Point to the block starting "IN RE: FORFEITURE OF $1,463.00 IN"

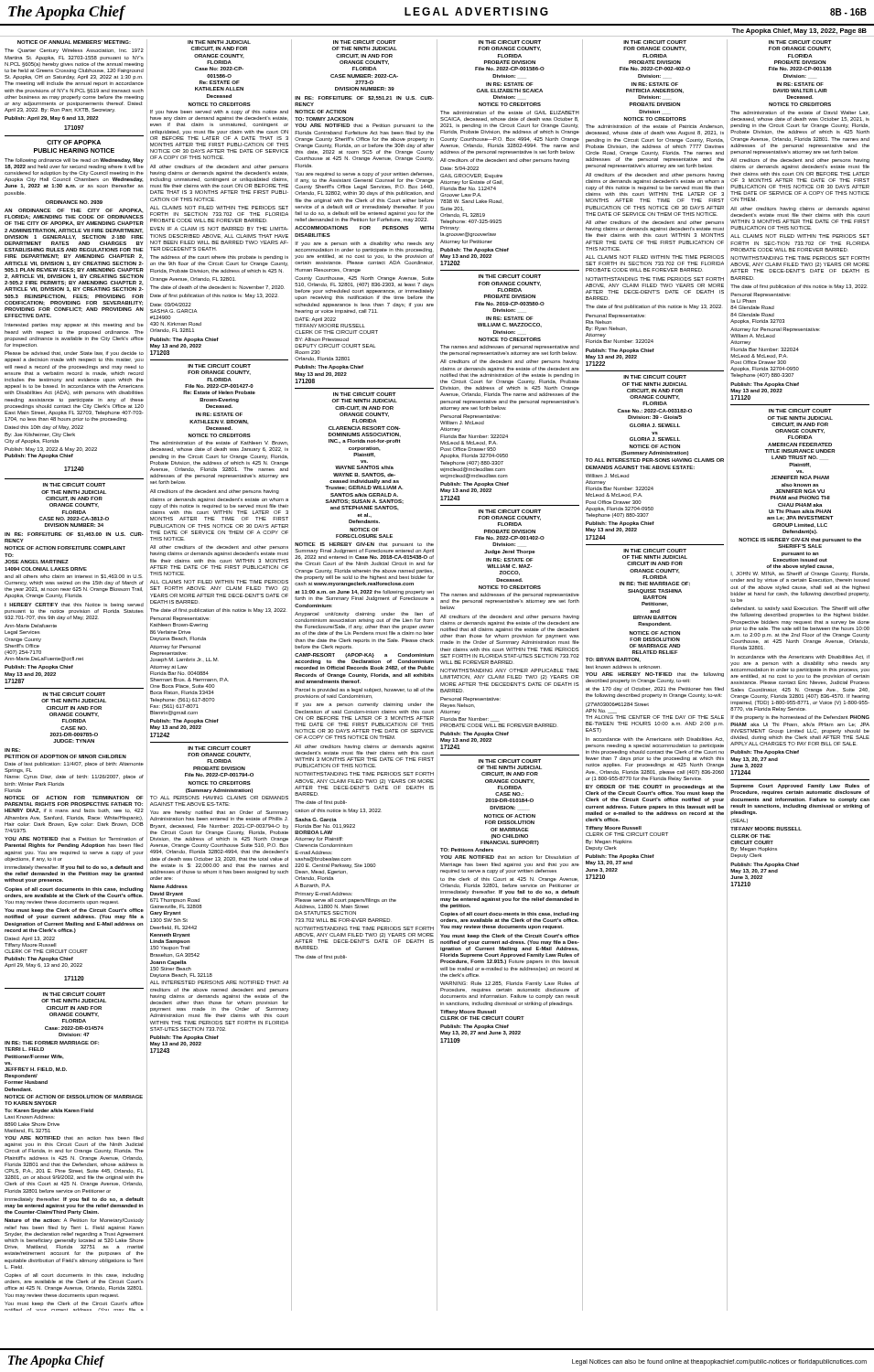click(74, 608)
